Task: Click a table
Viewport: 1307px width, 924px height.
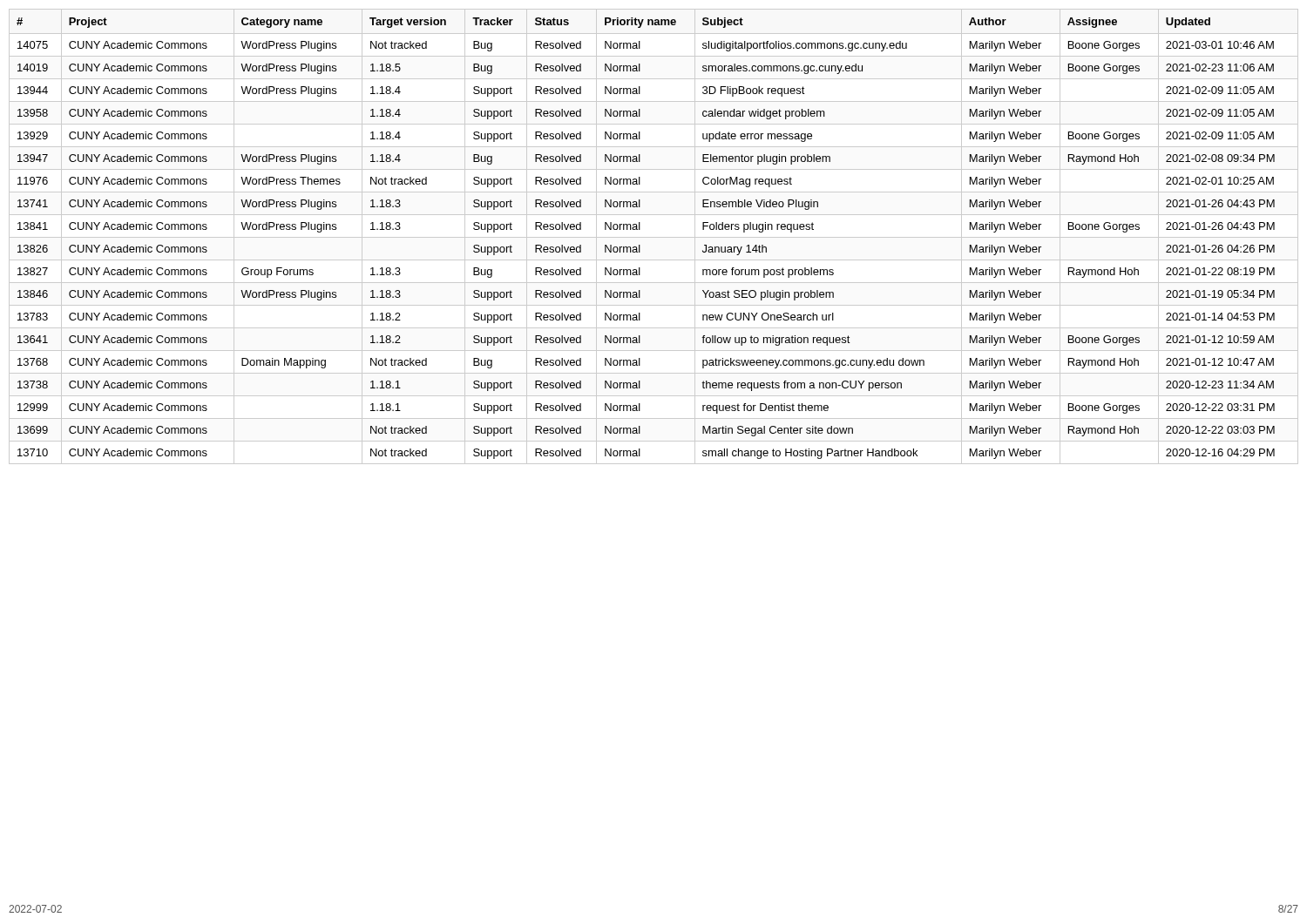Action: click(x=654, y=236)
